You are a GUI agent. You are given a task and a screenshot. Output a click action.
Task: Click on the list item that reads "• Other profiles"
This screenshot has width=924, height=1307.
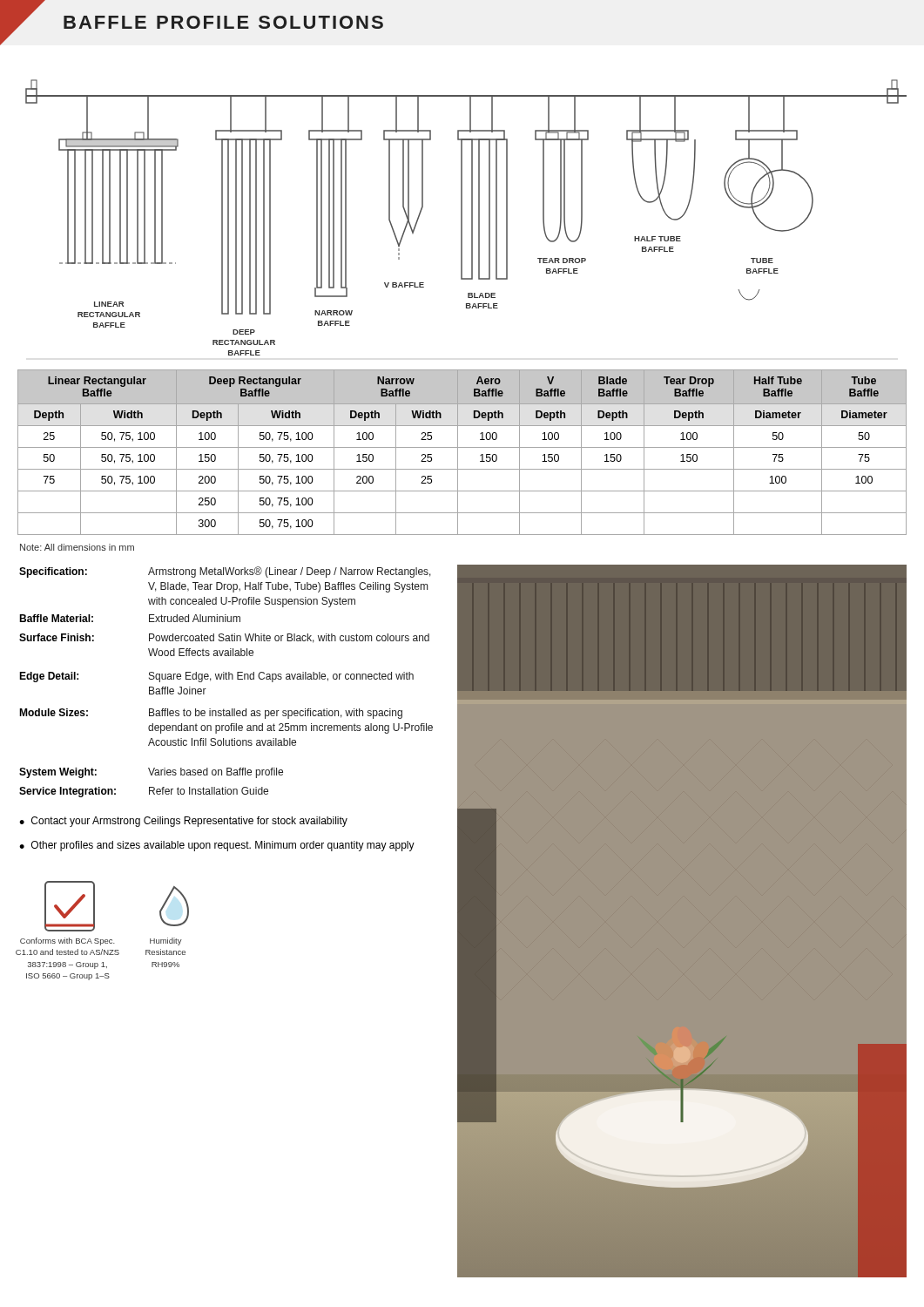(217, 848)
